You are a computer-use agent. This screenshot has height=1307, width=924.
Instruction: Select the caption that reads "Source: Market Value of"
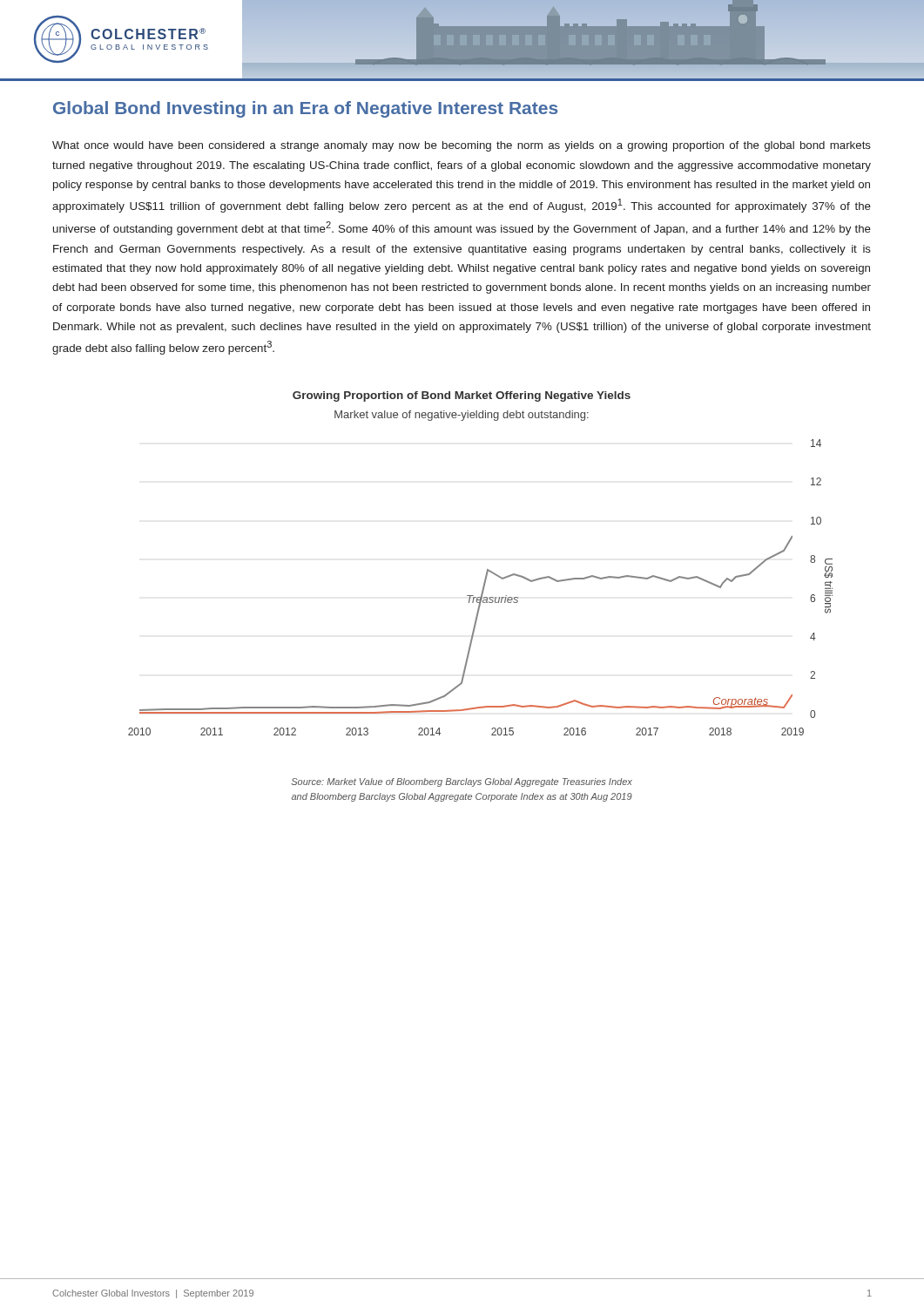pos(462,789)
